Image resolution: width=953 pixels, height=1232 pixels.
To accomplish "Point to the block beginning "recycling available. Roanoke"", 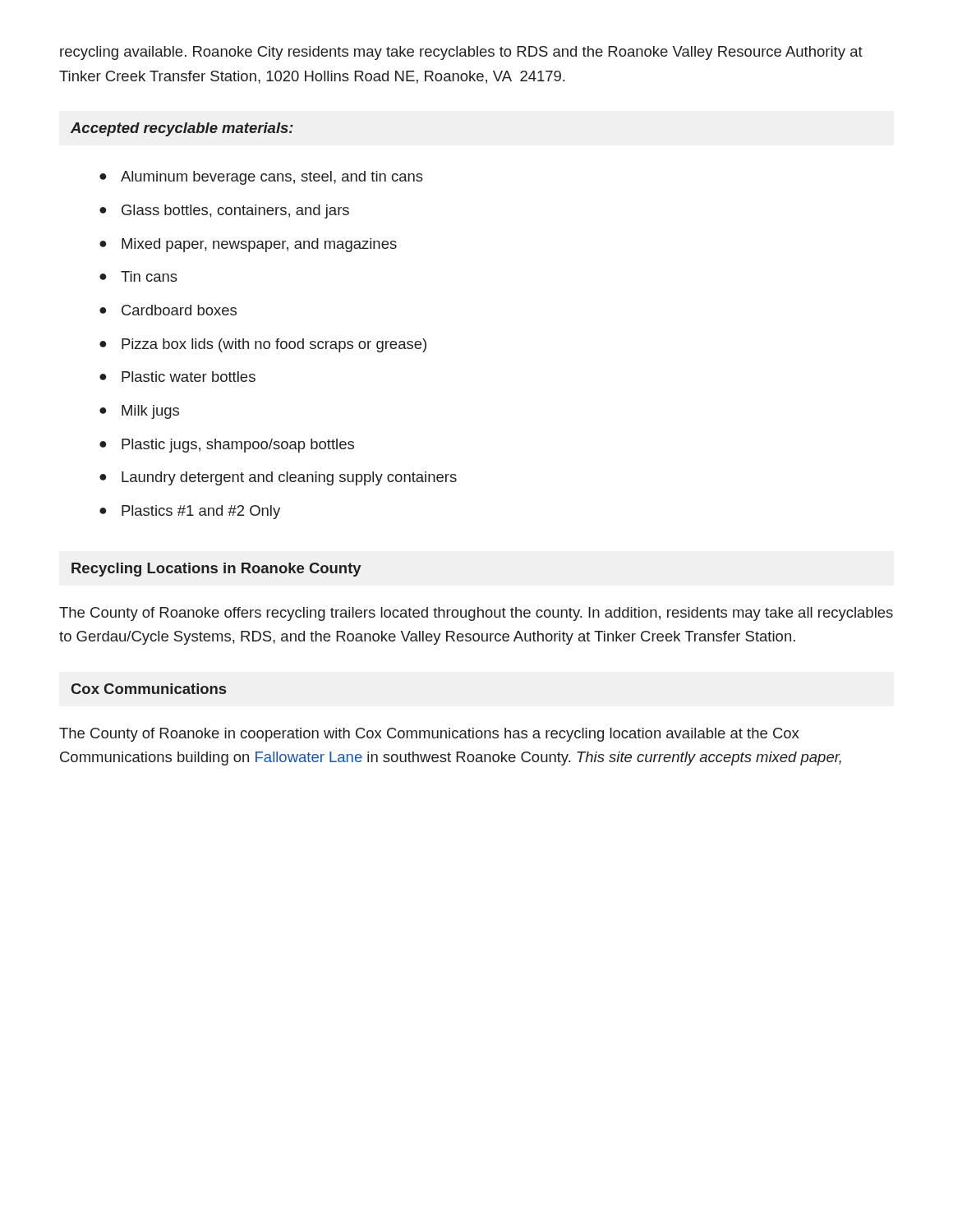I will coord(461,64).
